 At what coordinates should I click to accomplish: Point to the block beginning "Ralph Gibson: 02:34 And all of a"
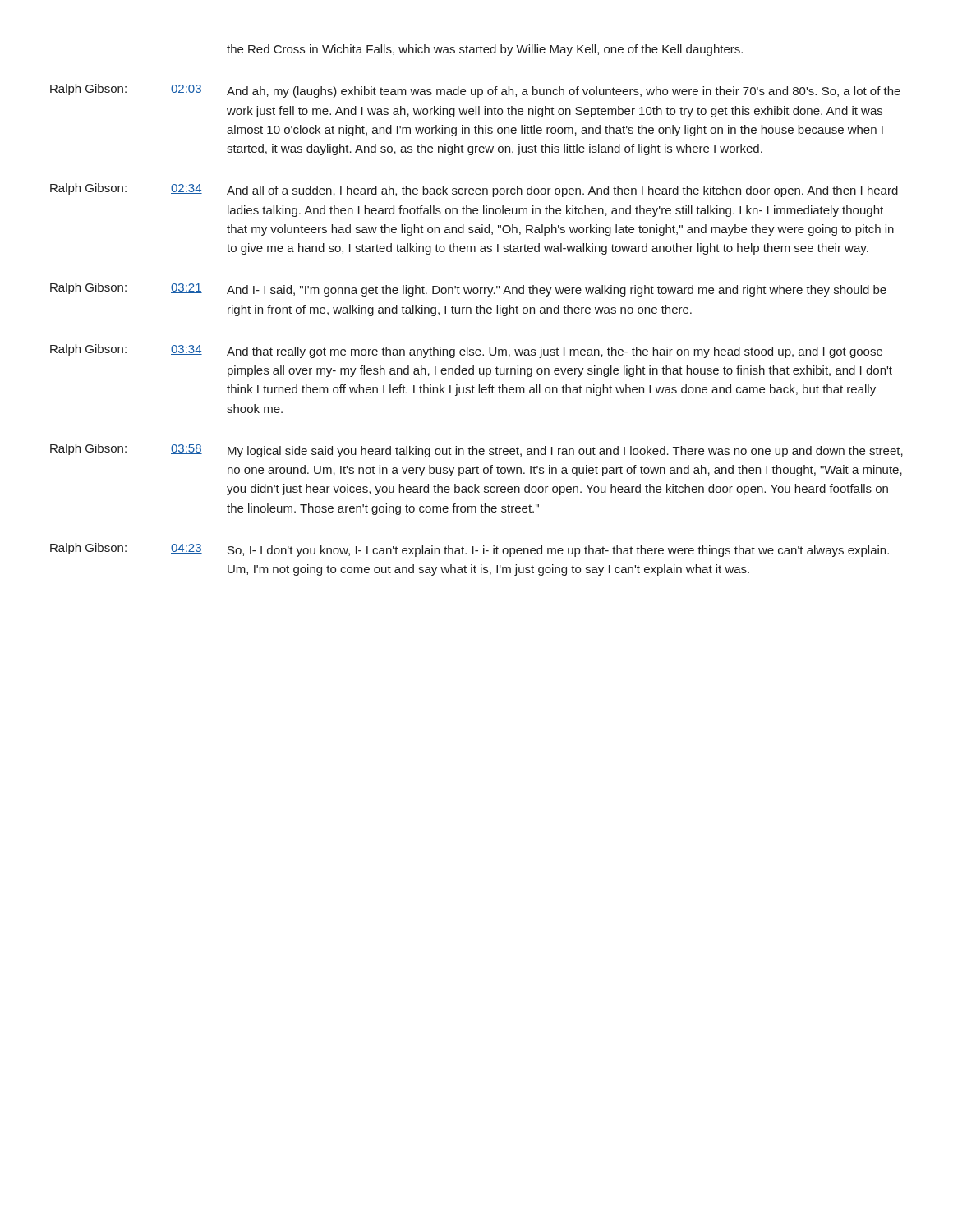476,219
